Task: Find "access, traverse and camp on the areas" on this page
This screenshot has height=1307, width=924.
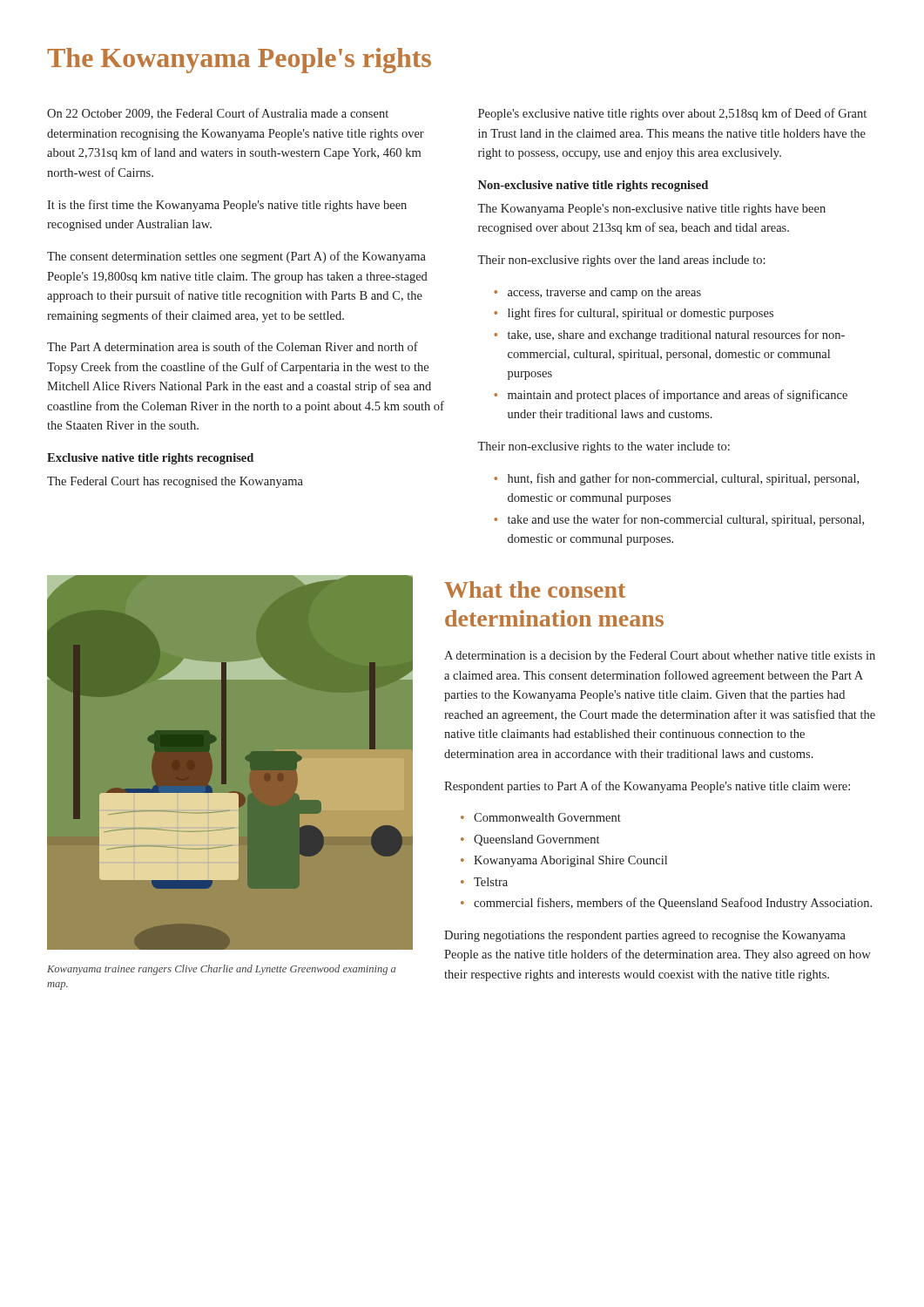Action: [604, 292]
